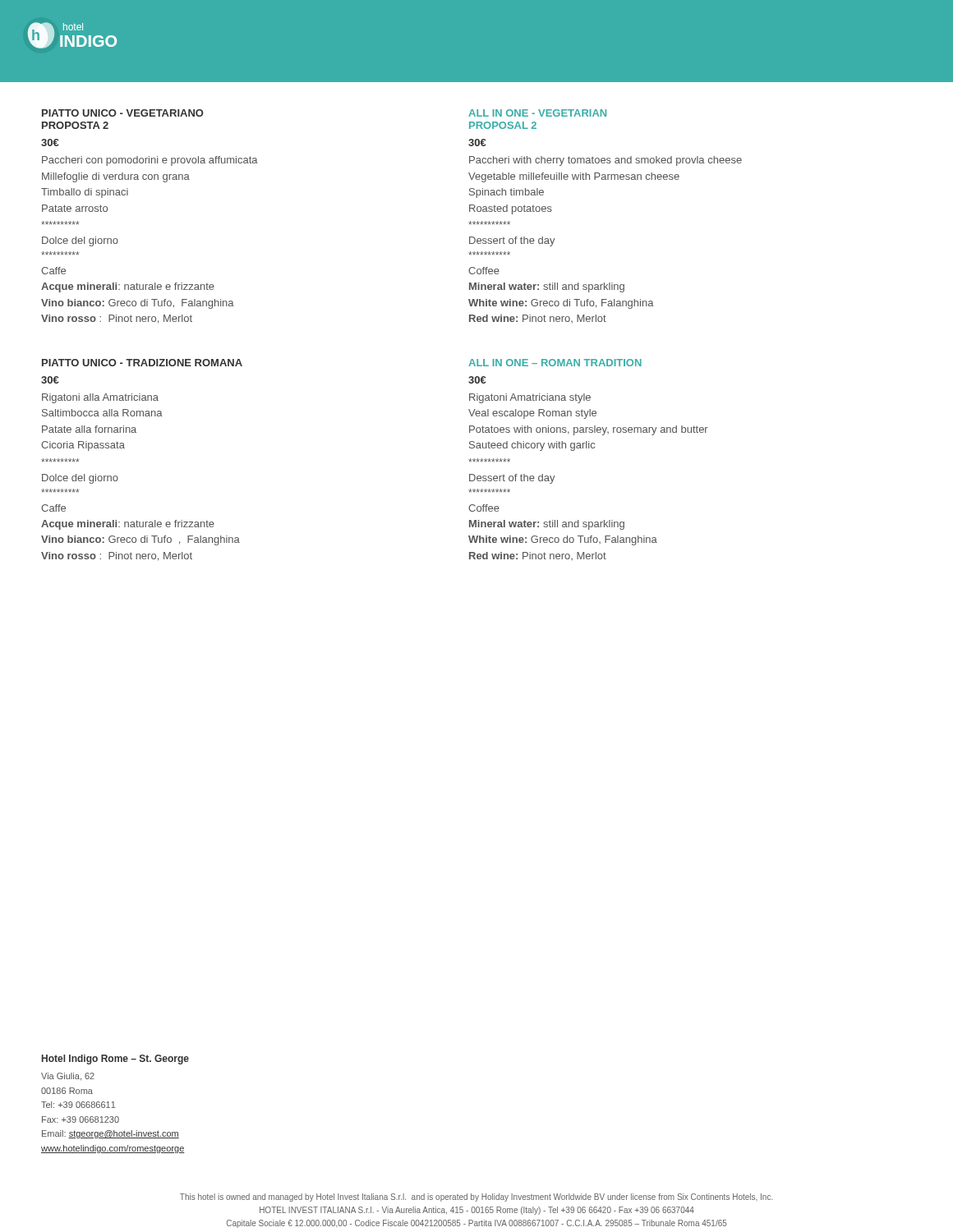Navigate to the text block starting "This hotel is owned and"
This screenshot has height=1232, width=953.
pos(476,1210)
